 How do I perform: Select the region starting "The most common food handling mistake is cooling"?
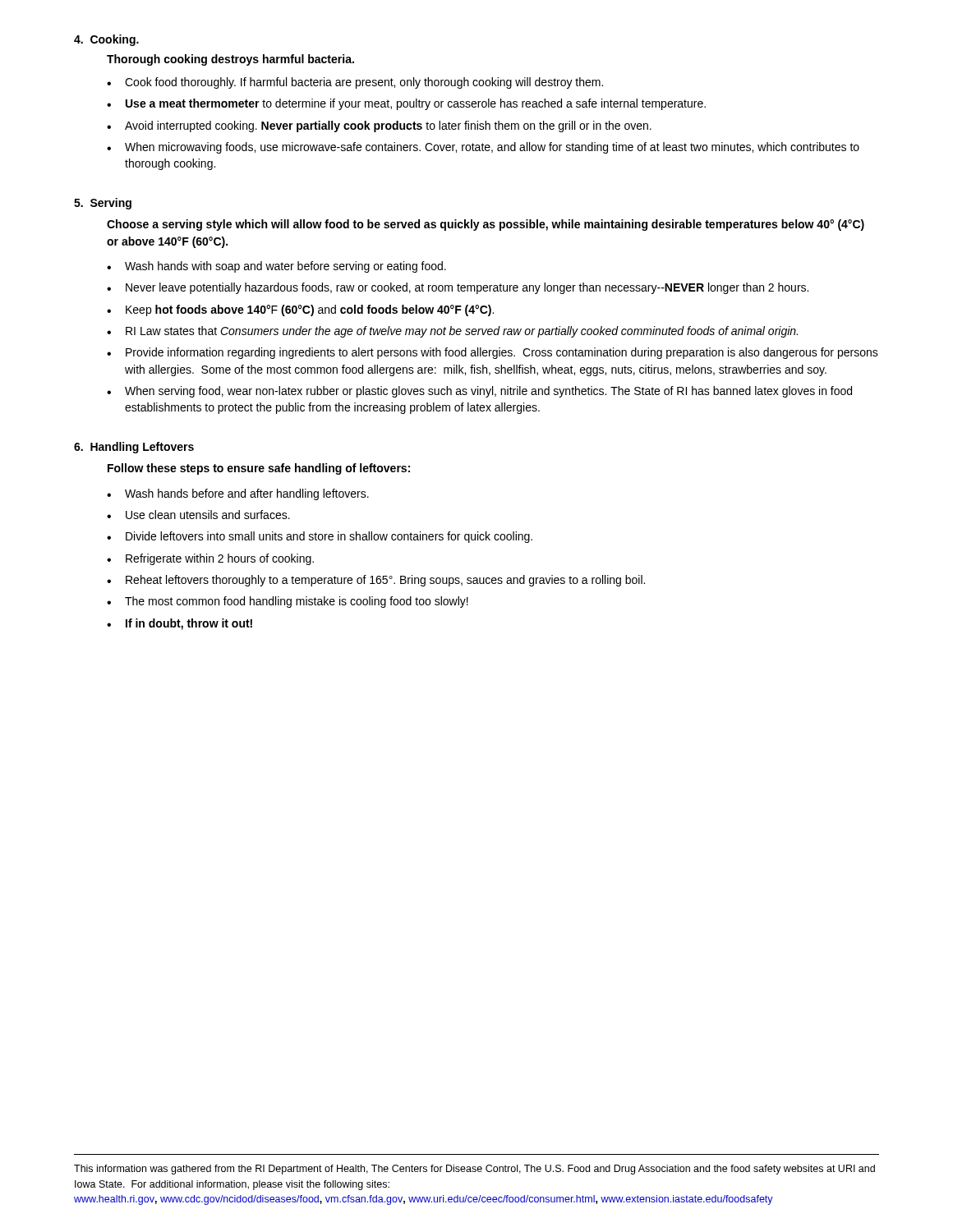click(x=297, y=601)
